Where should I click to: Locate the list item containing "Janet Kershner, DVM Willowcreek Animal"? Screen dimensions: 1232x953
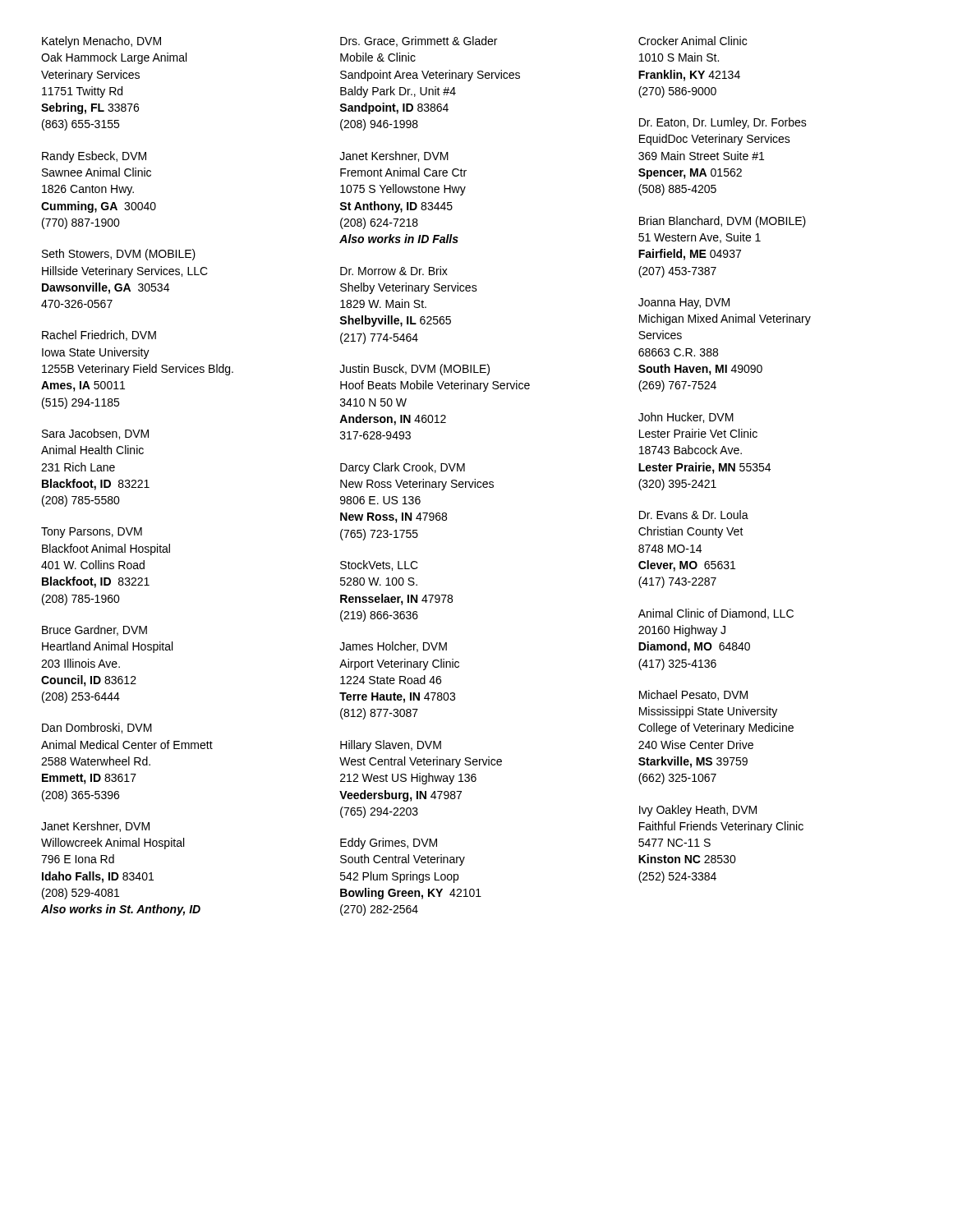[95, 827]
